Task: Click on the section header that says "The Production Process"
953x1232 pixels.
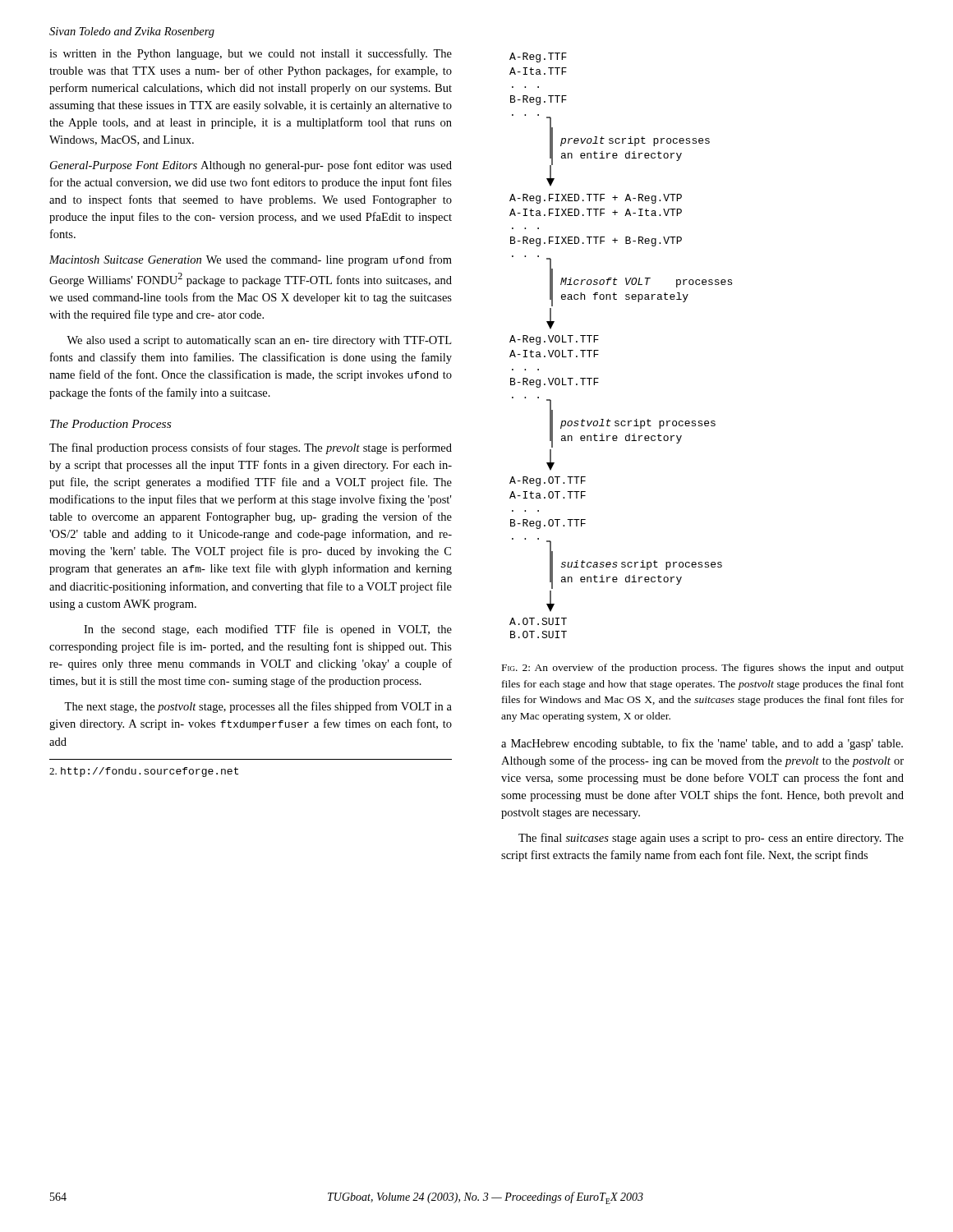Action: pos(110,423)
